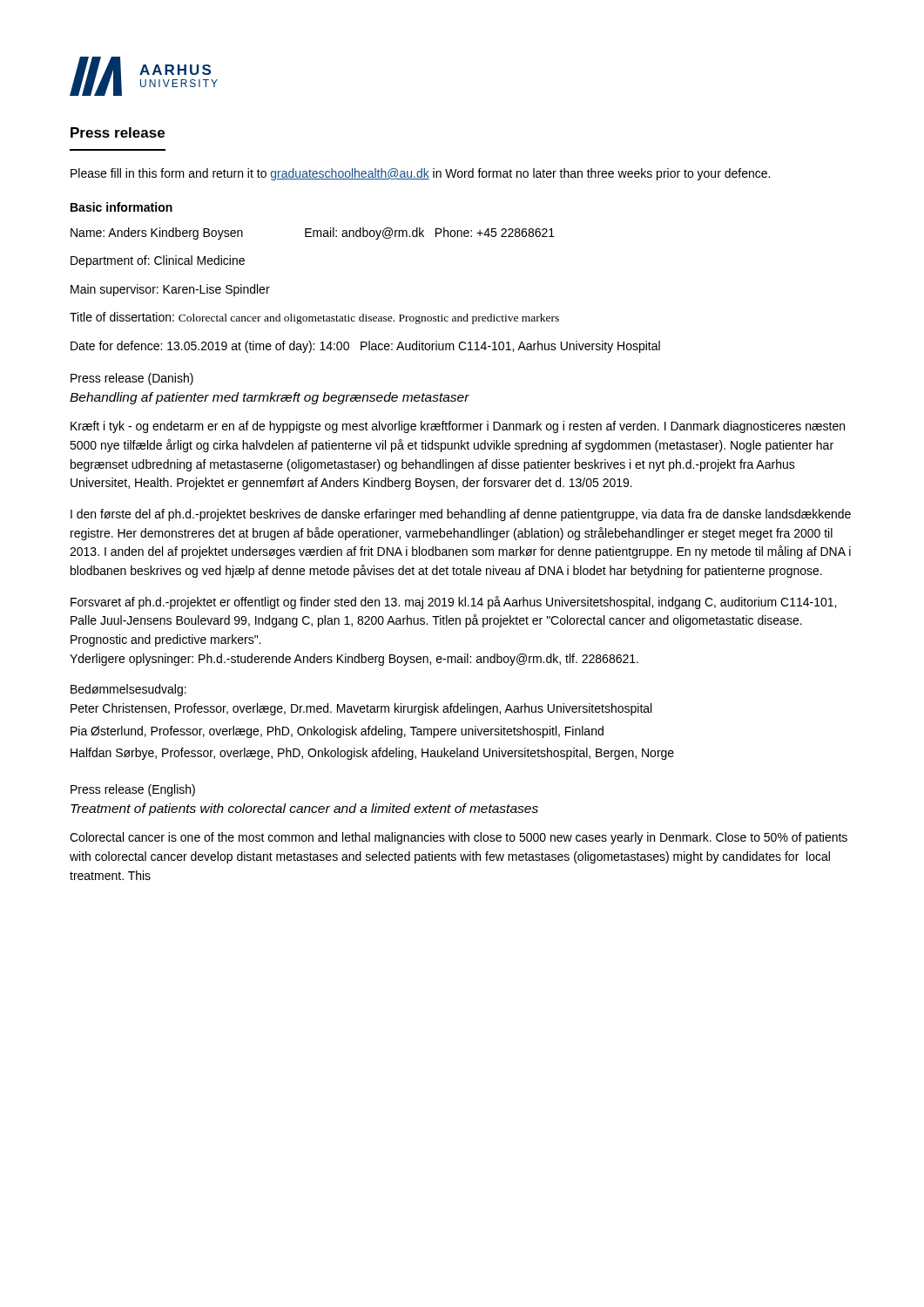Locate the text "Basic information"
Image resolution: width=924 pixels, height=1307 pixels.
pyautogui.click(x=121, y=207)
